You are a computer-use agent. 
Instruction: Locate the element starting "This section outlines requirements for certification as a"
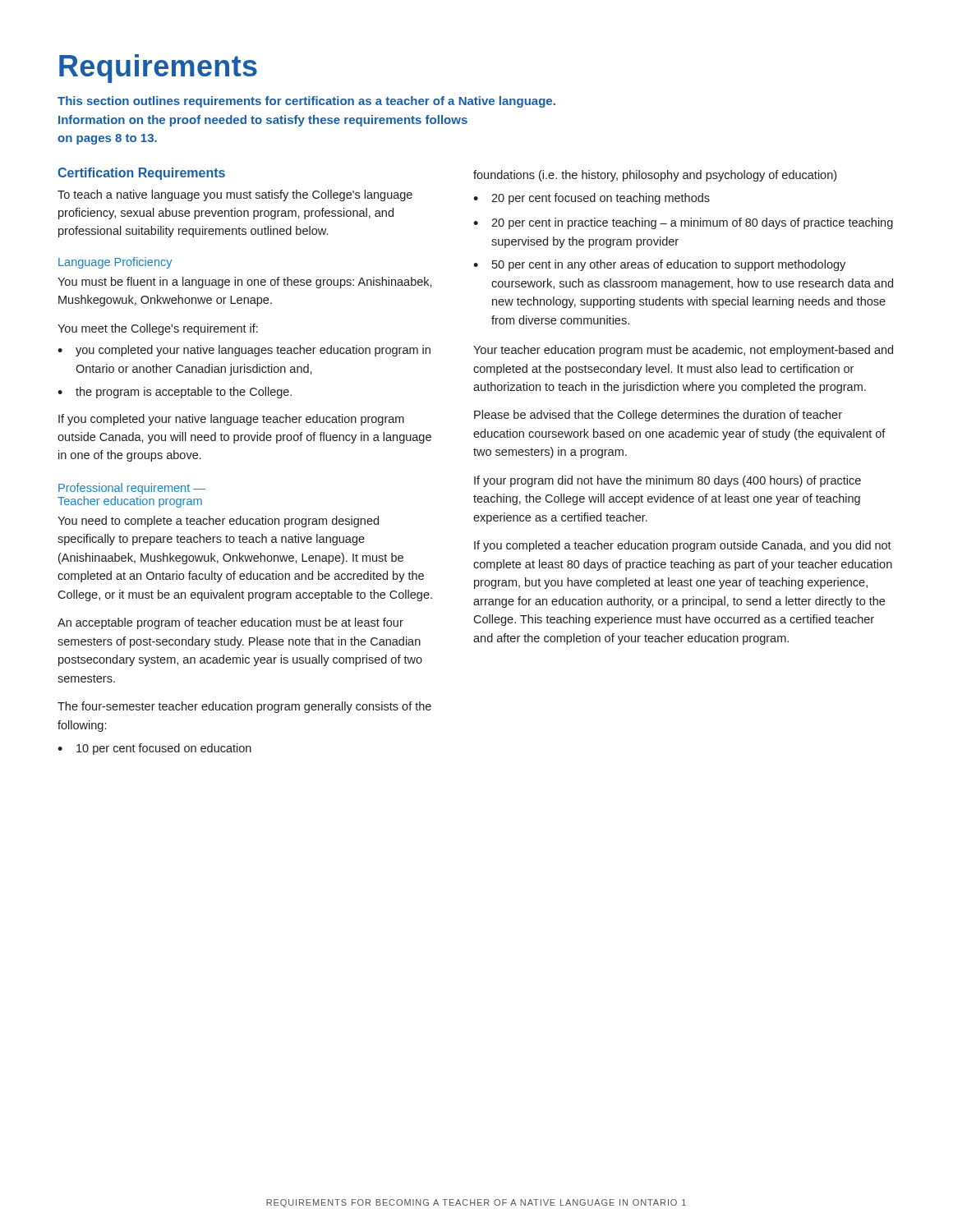(x=307, y=119)
